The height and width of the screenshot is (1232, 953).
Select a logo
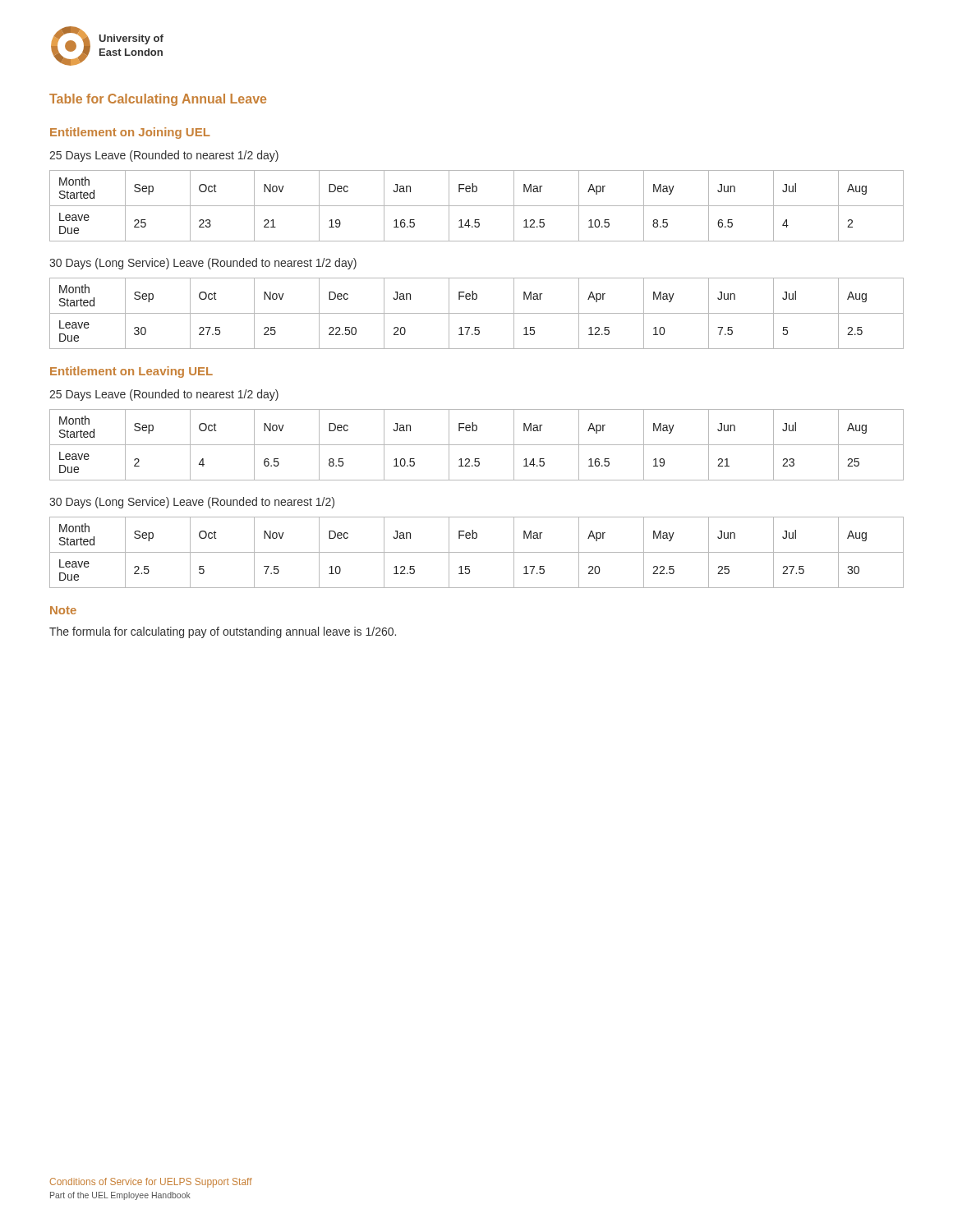point(476,46)
